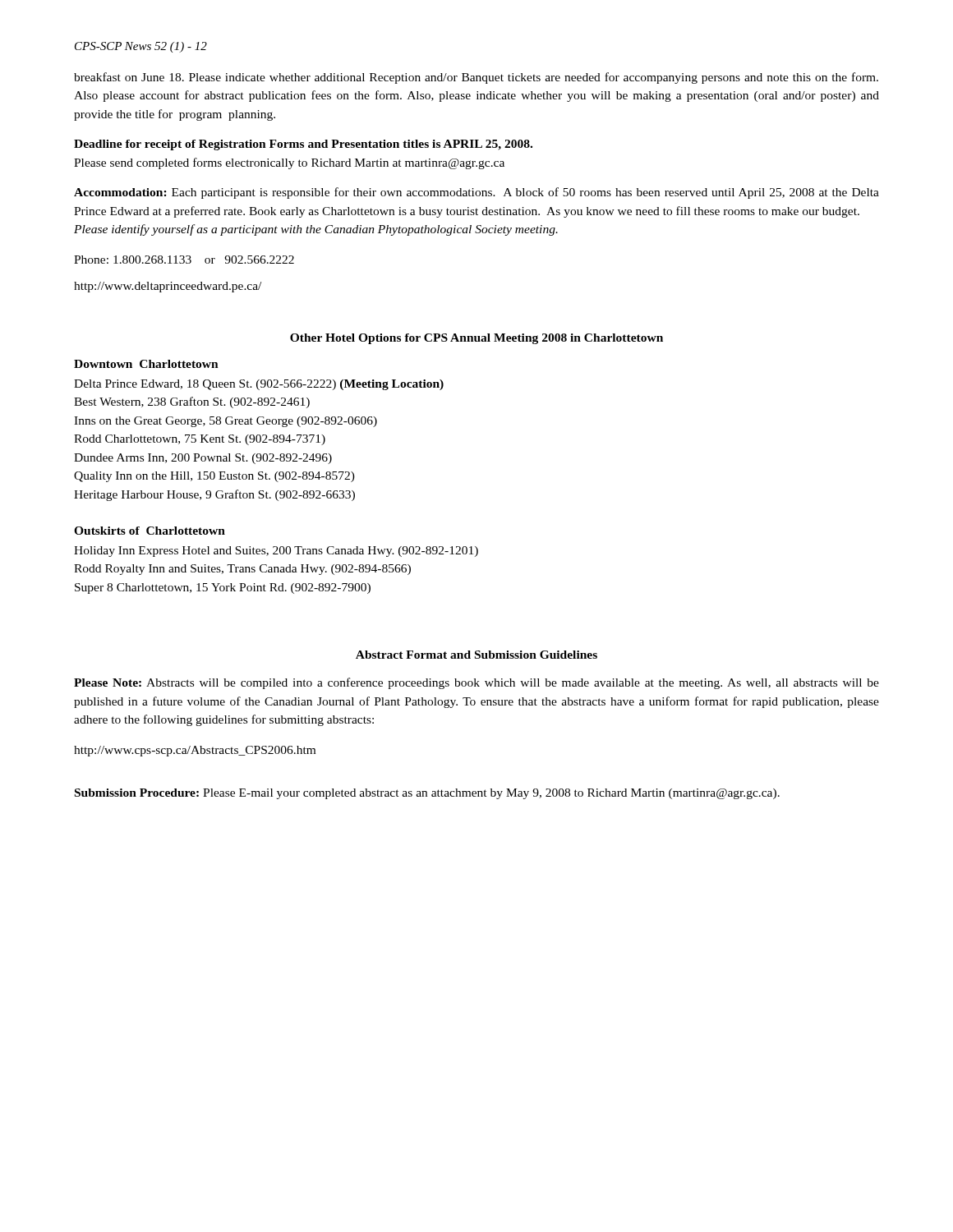Click on the list item containing "Heritage Harbour House,"
953x1232 pixels.
[215, 494]
